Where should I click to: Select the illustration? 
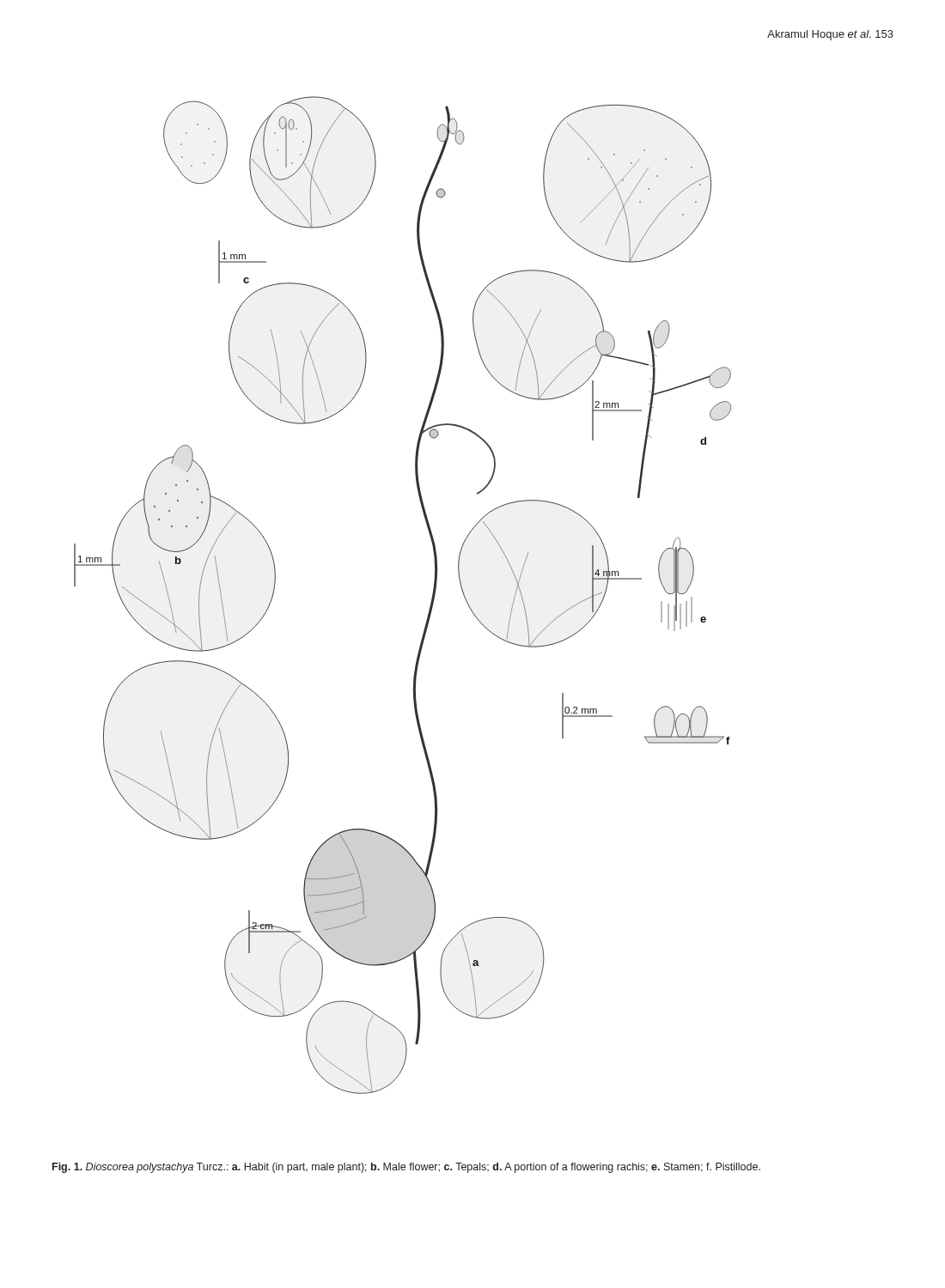click(x=470, y=607)
